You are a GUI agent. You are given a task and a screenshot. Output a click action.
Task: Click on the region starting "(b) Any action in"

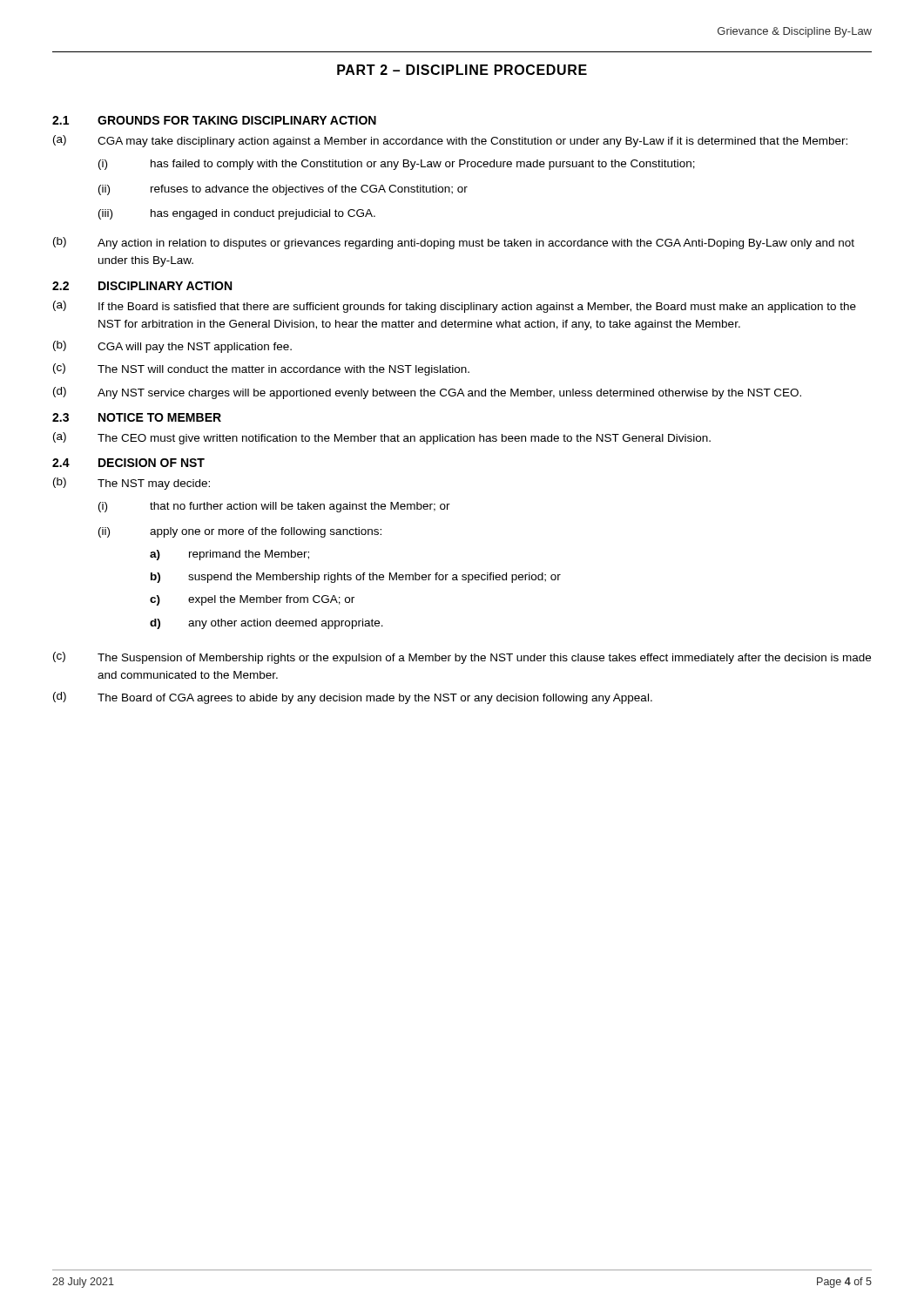(462, 252)
